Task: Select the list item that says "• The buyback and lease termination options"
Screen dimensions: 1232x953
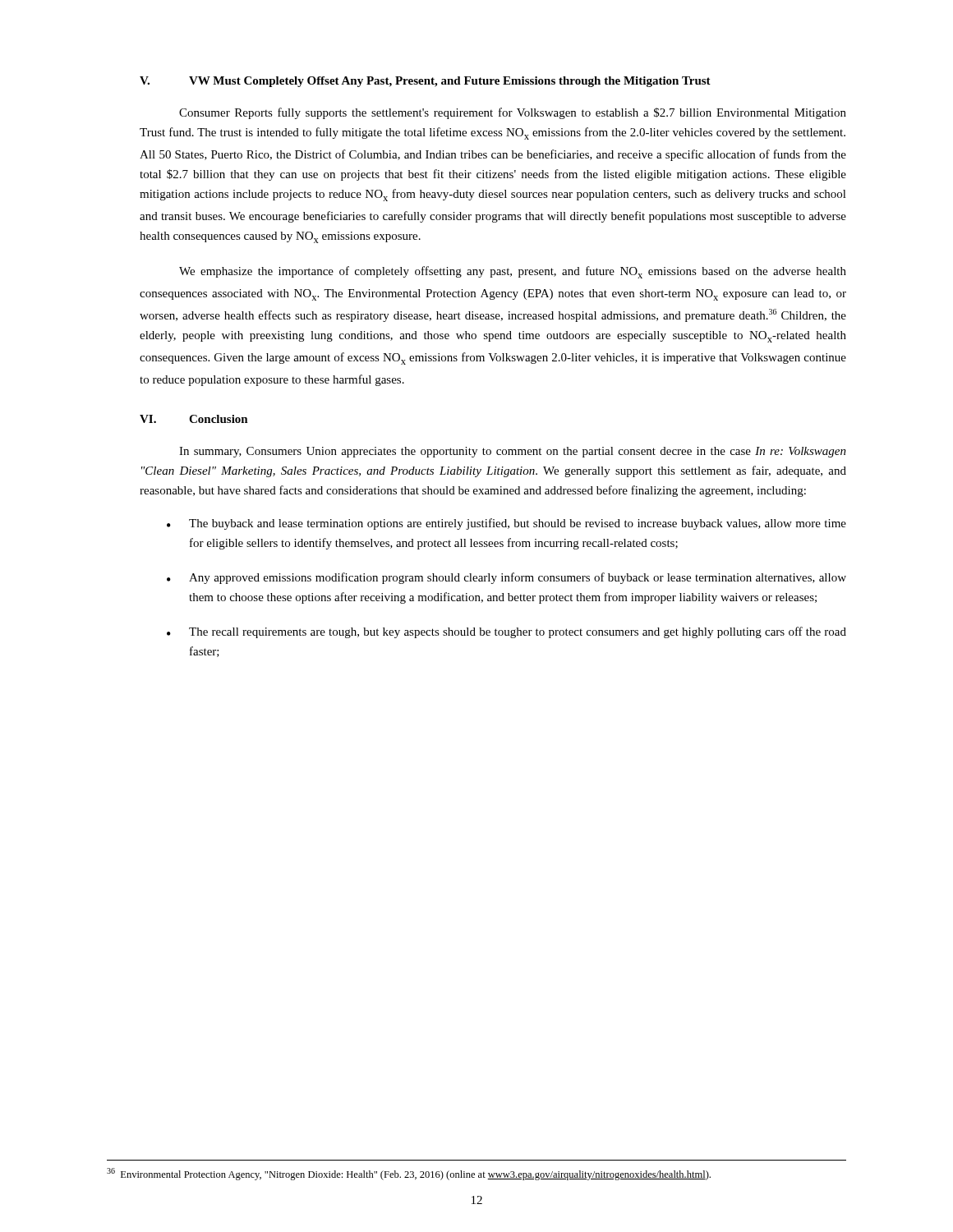Action: (x=506, y=533)
